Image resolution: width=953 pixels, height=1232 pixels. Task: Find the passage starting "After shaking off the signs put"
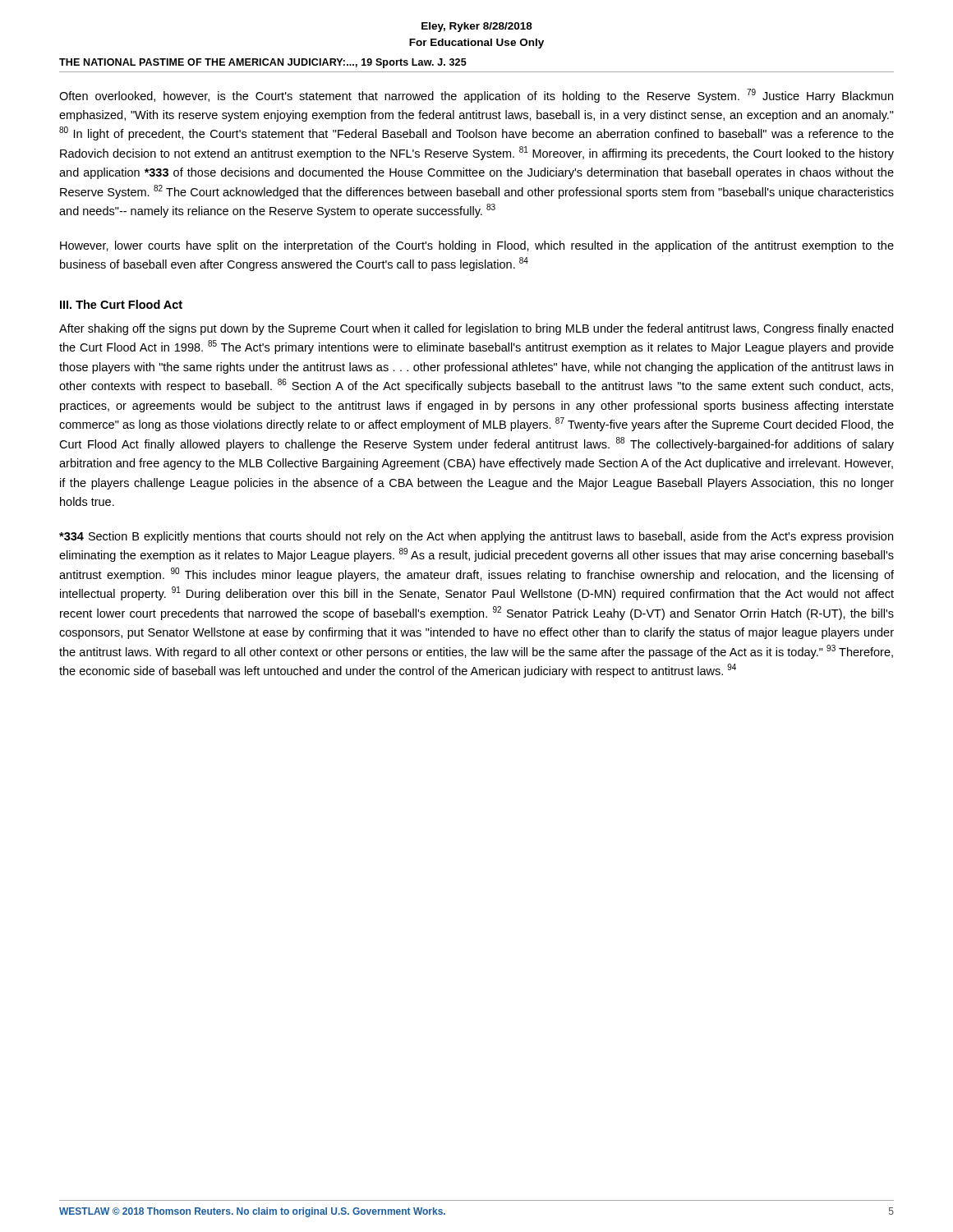pos(476,415)
